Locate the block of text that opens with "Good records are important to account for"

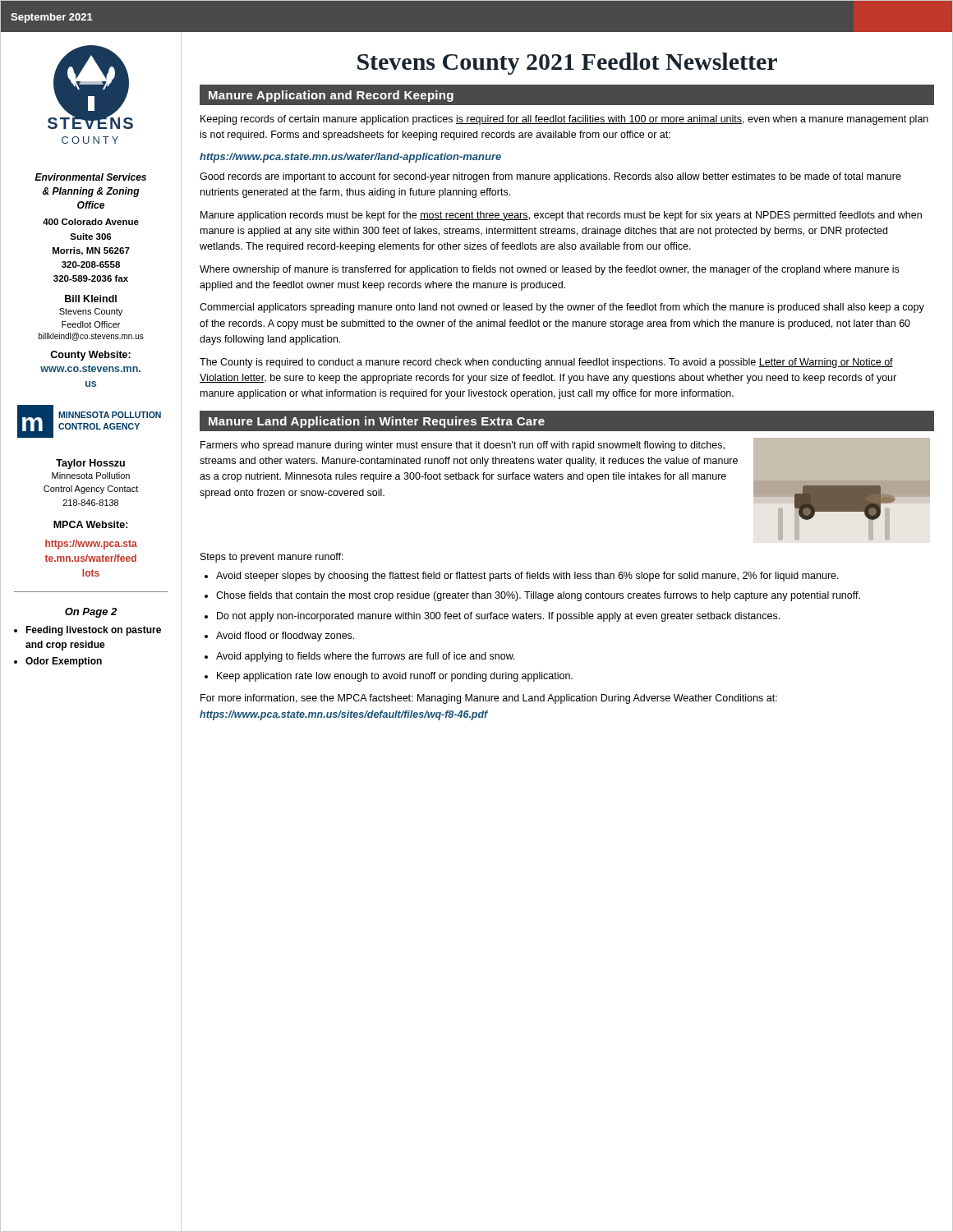pos(550,184)
